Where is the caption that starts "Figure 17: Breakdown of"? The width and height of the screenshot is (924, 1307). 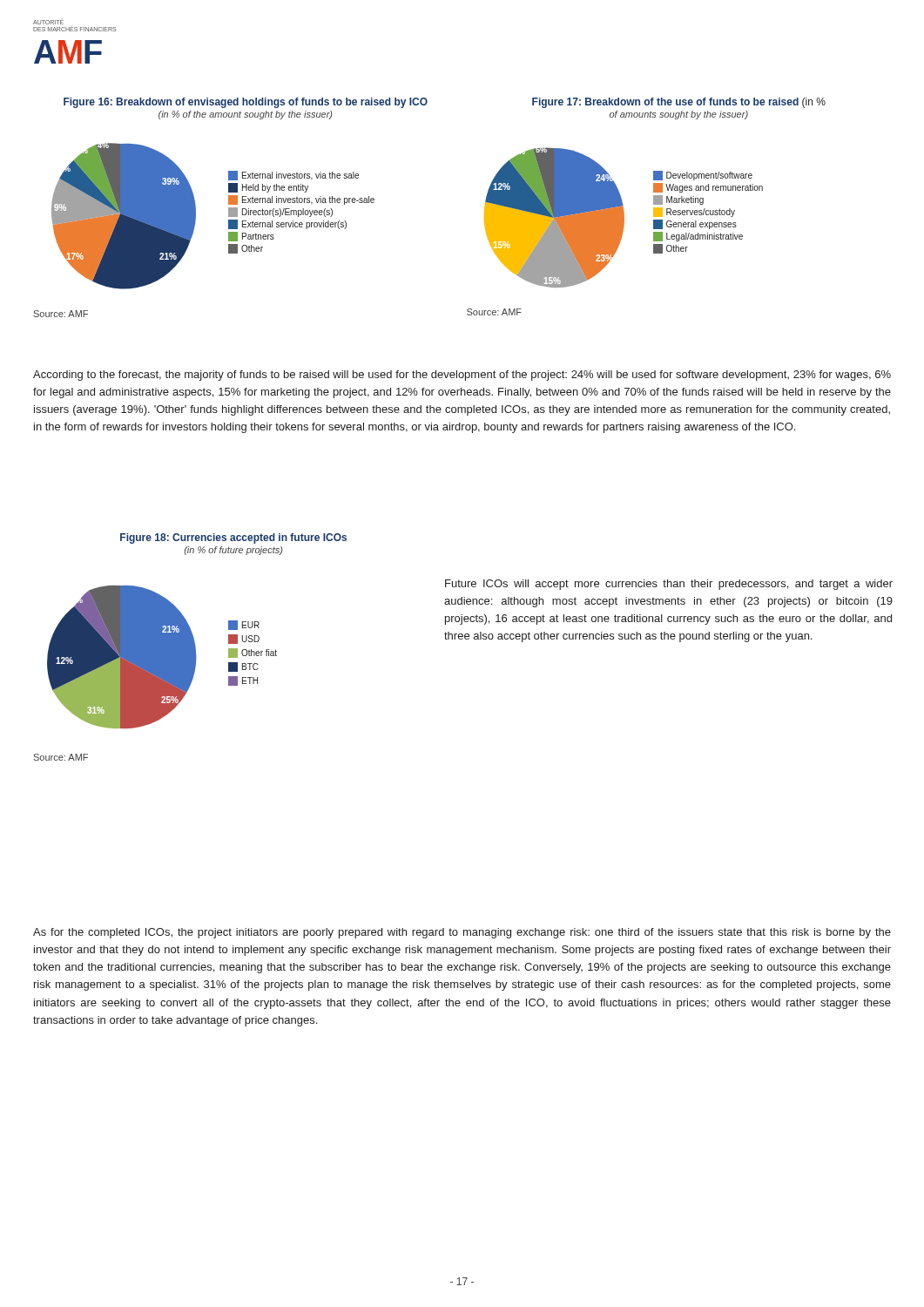pyautogui.click(x=679, y=108)
